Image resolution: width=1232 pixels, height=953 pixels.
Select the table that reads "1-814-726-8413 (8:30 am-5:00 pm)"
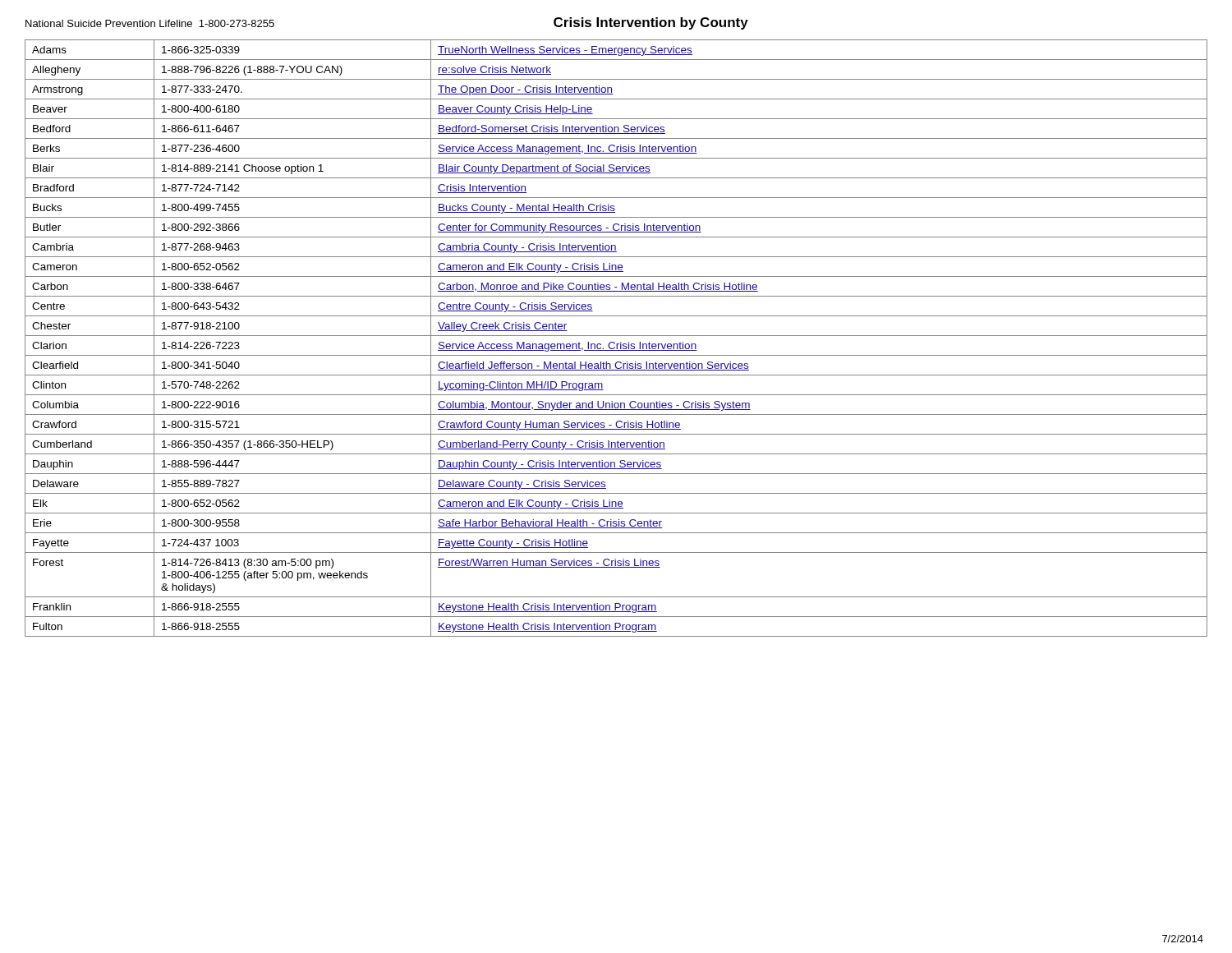(x=616, y=338)
